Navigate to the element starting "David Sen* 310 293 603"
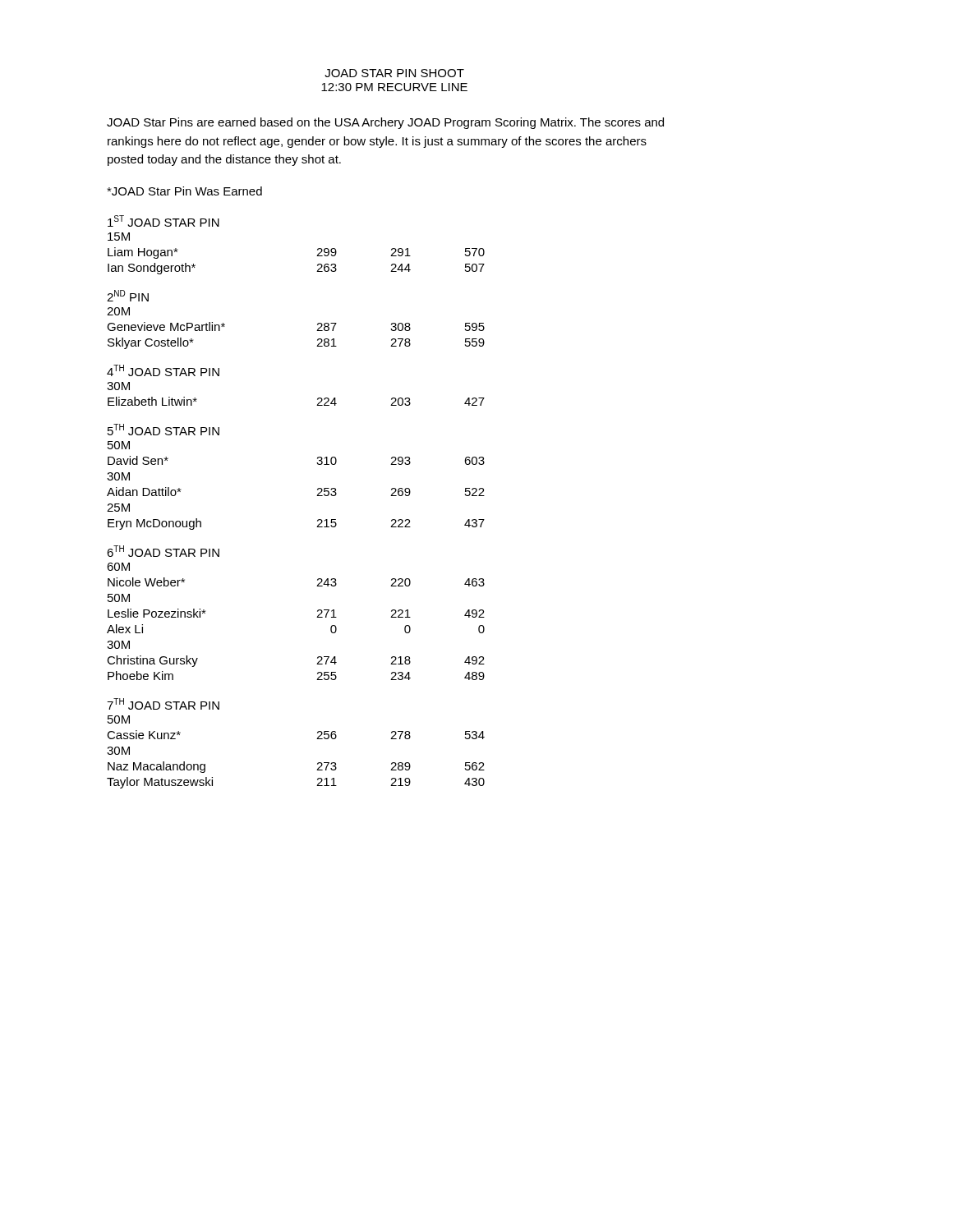 (x=136, y=460)
